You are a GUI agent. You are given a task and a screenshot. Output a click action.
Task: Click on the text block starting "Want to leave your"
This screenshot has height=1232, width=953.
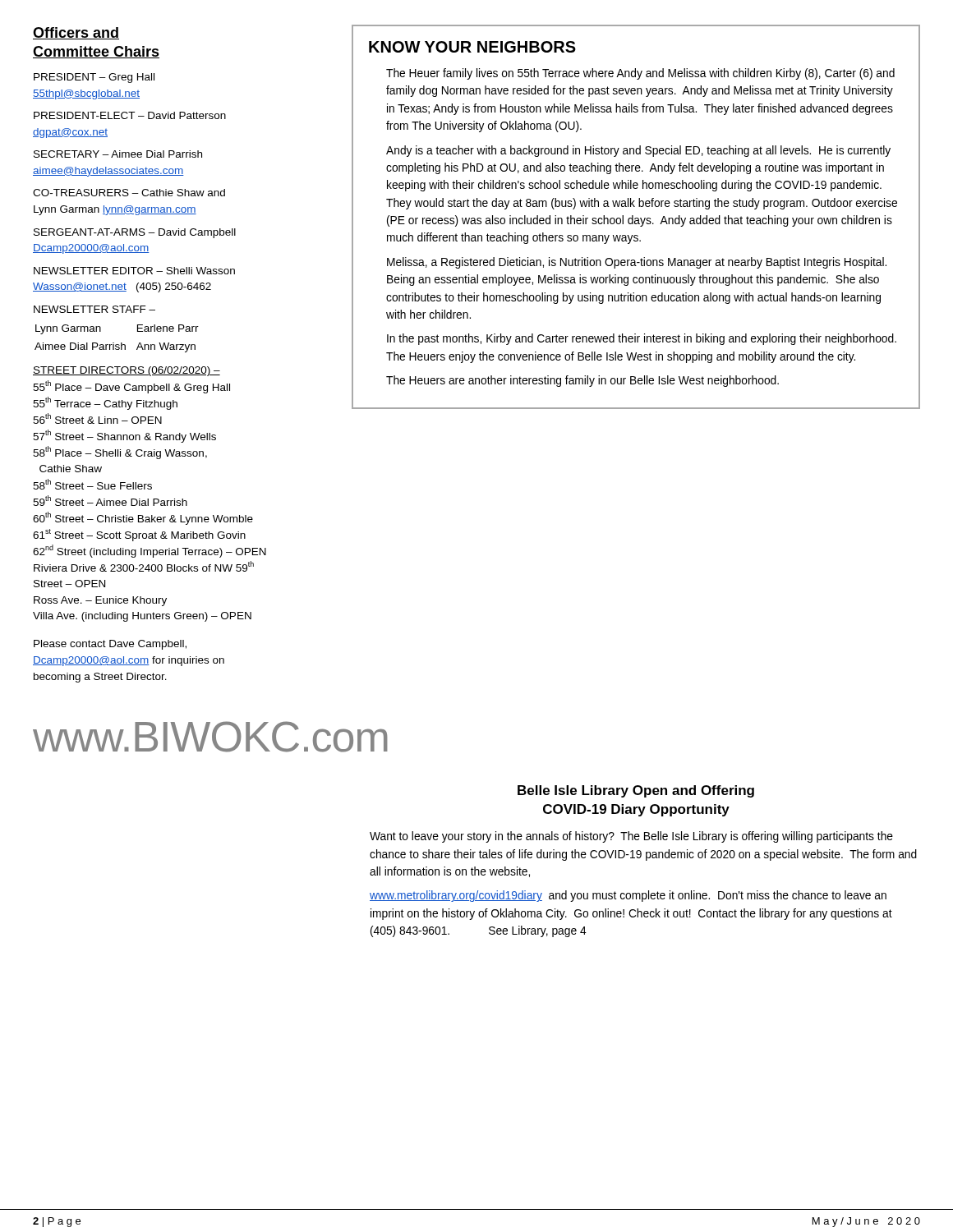[645, 884]
